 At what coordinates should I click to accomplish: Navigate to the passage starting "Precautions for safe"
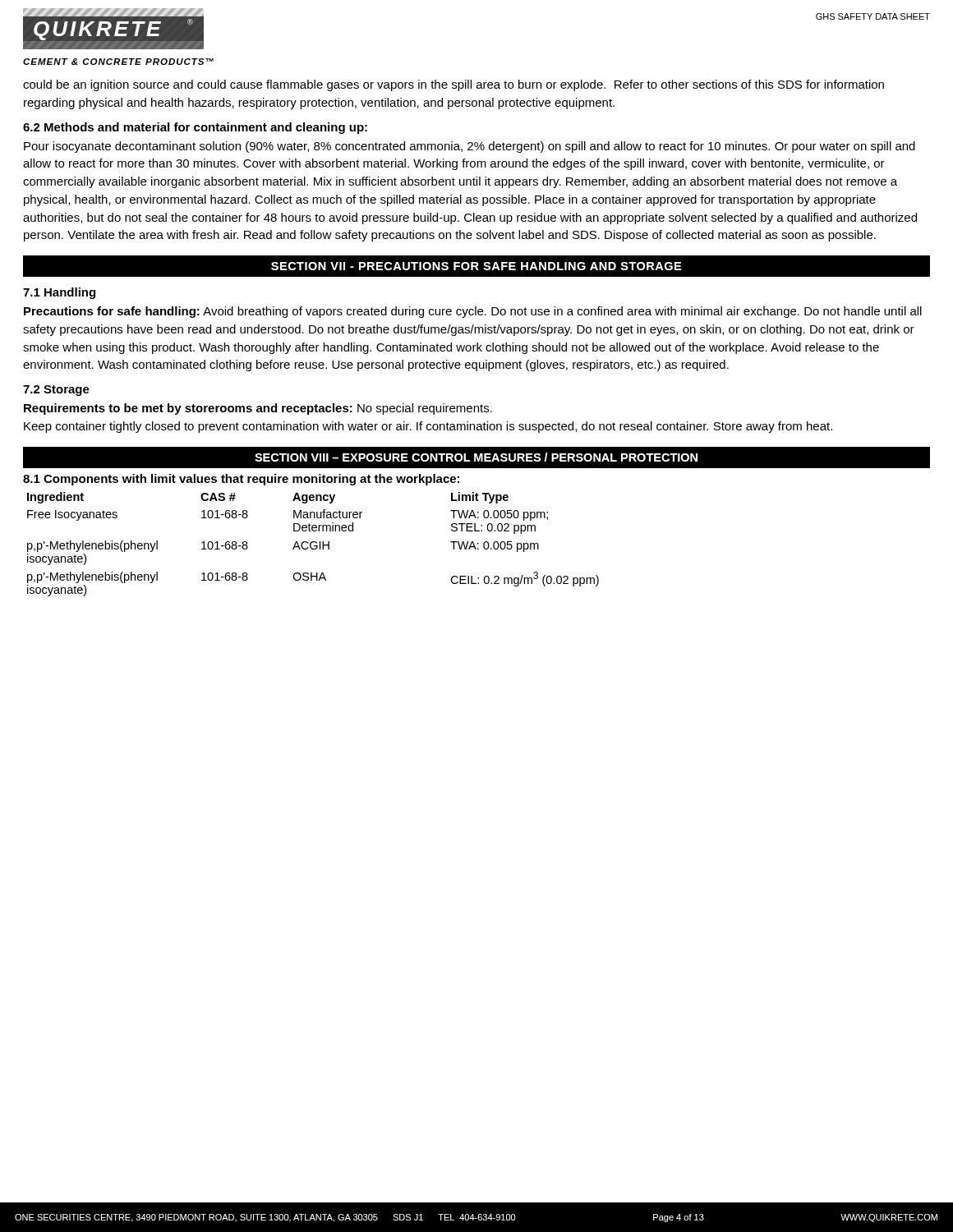click(473, 338)
